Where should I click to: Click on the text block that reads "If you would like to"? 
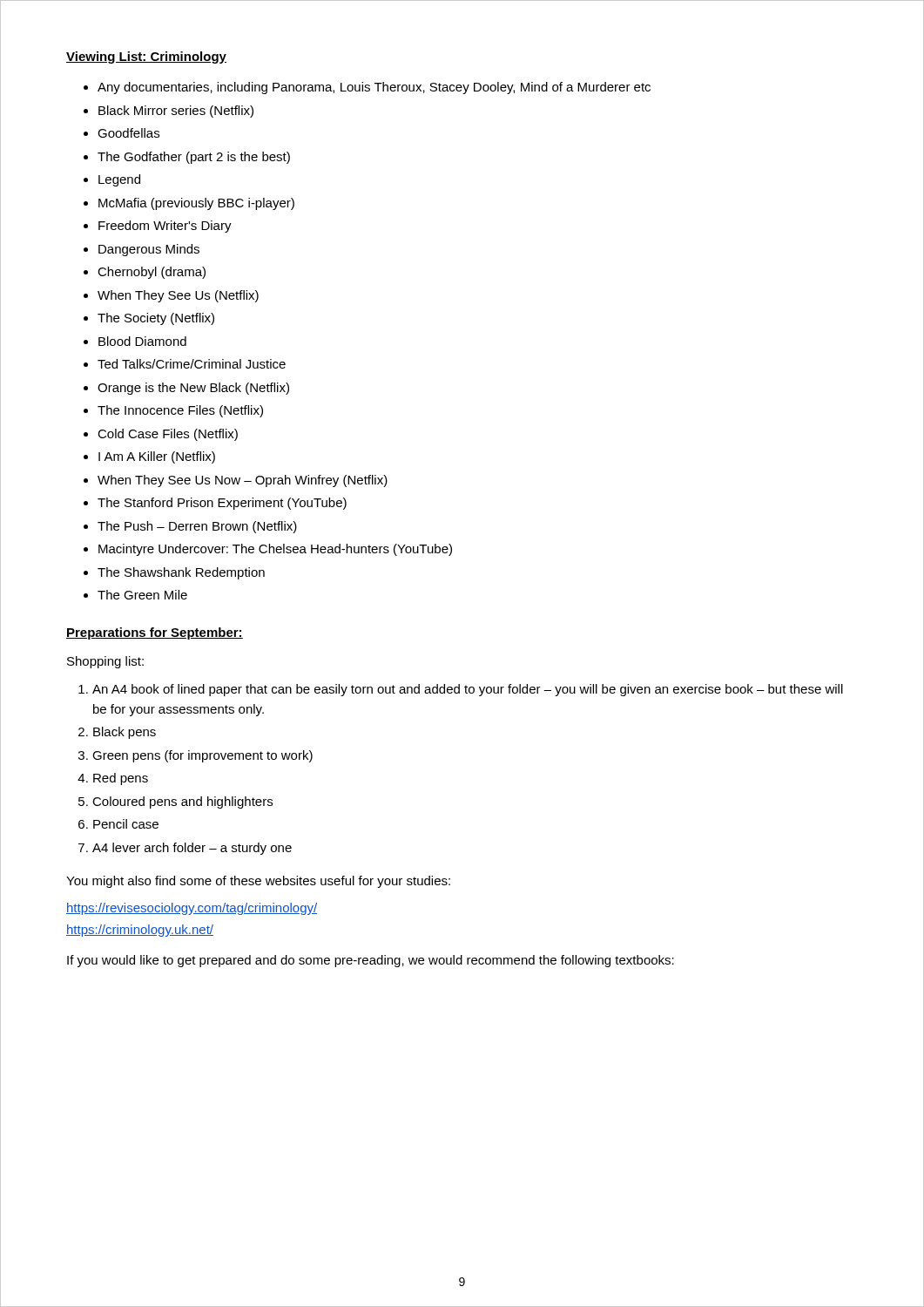coord(370,959)
